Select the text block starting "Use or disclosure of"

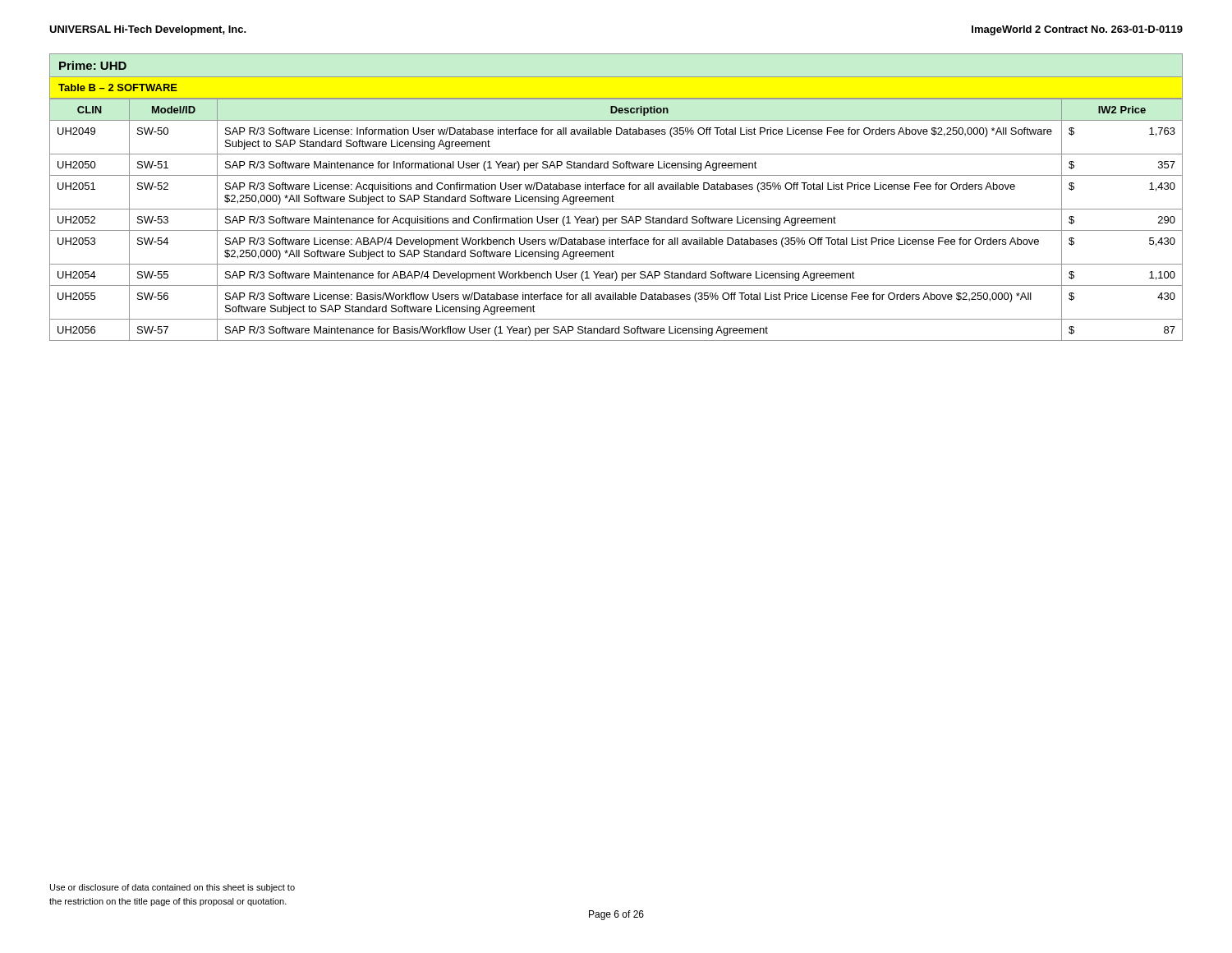pos(172,894)
